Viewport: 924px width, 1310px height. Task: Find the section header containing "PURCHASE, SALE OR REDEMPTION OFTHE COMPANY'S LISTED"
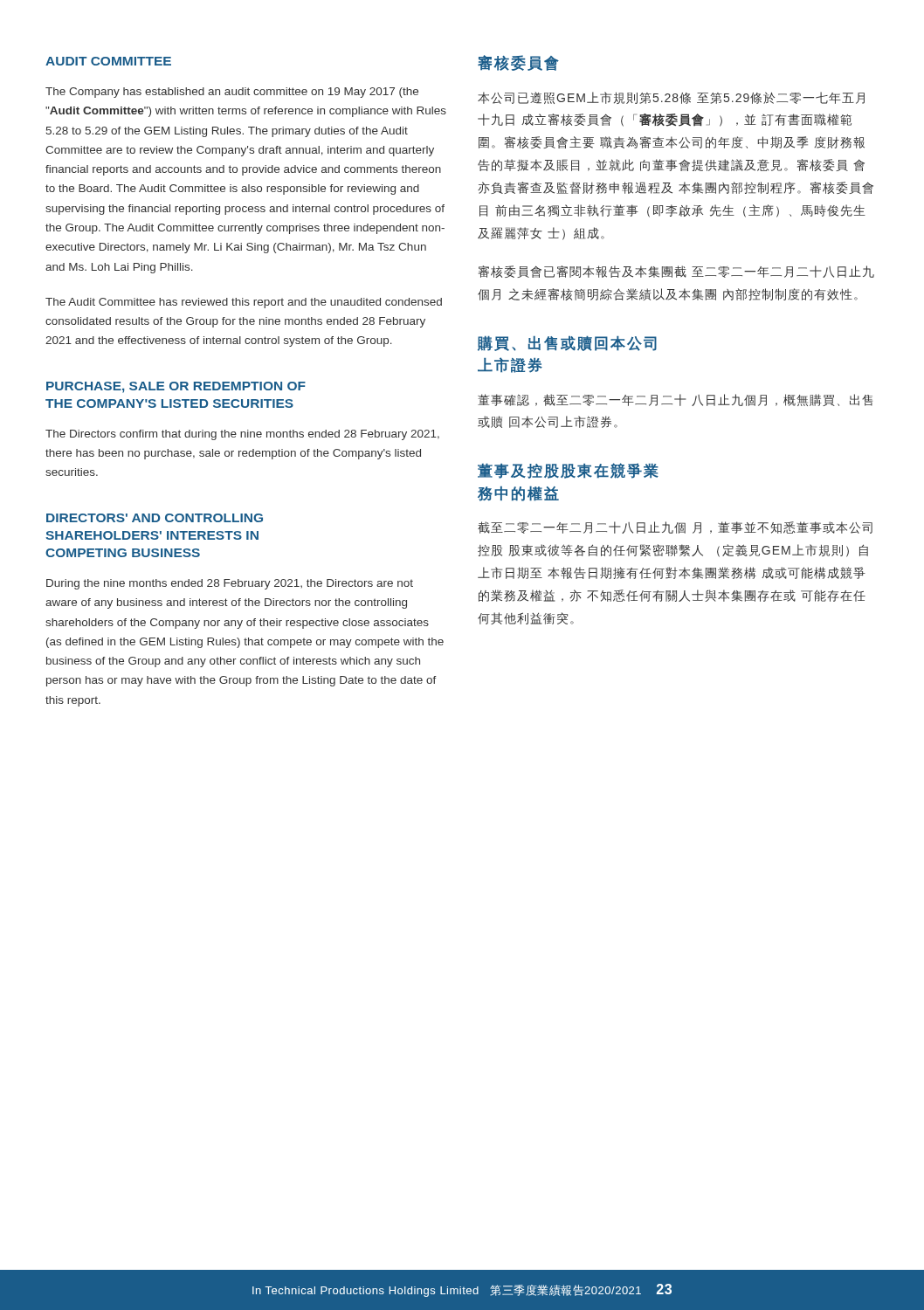coord(246,395)
